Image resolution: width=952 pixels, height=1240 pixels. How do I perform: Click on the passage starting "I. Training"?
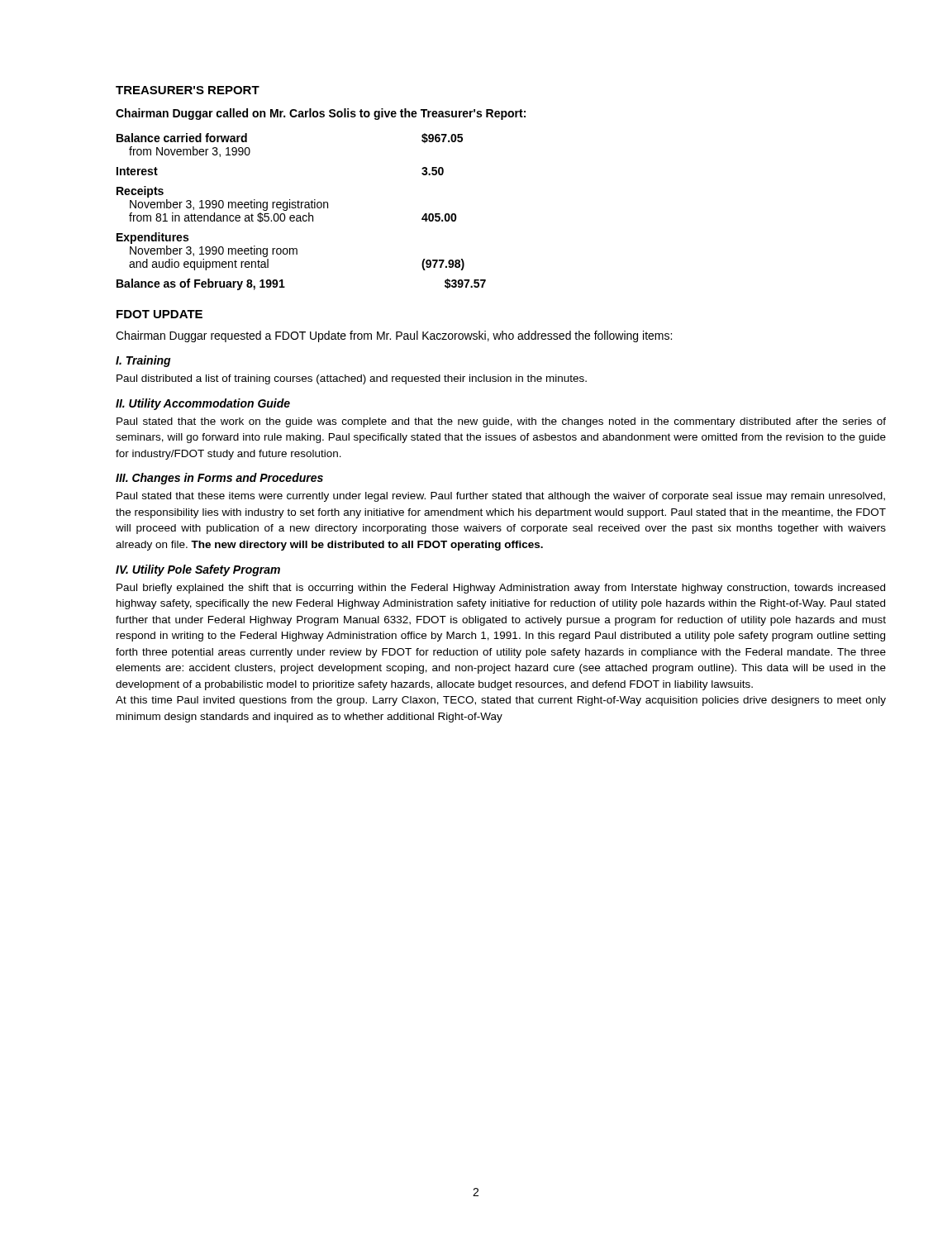(143, 360)
